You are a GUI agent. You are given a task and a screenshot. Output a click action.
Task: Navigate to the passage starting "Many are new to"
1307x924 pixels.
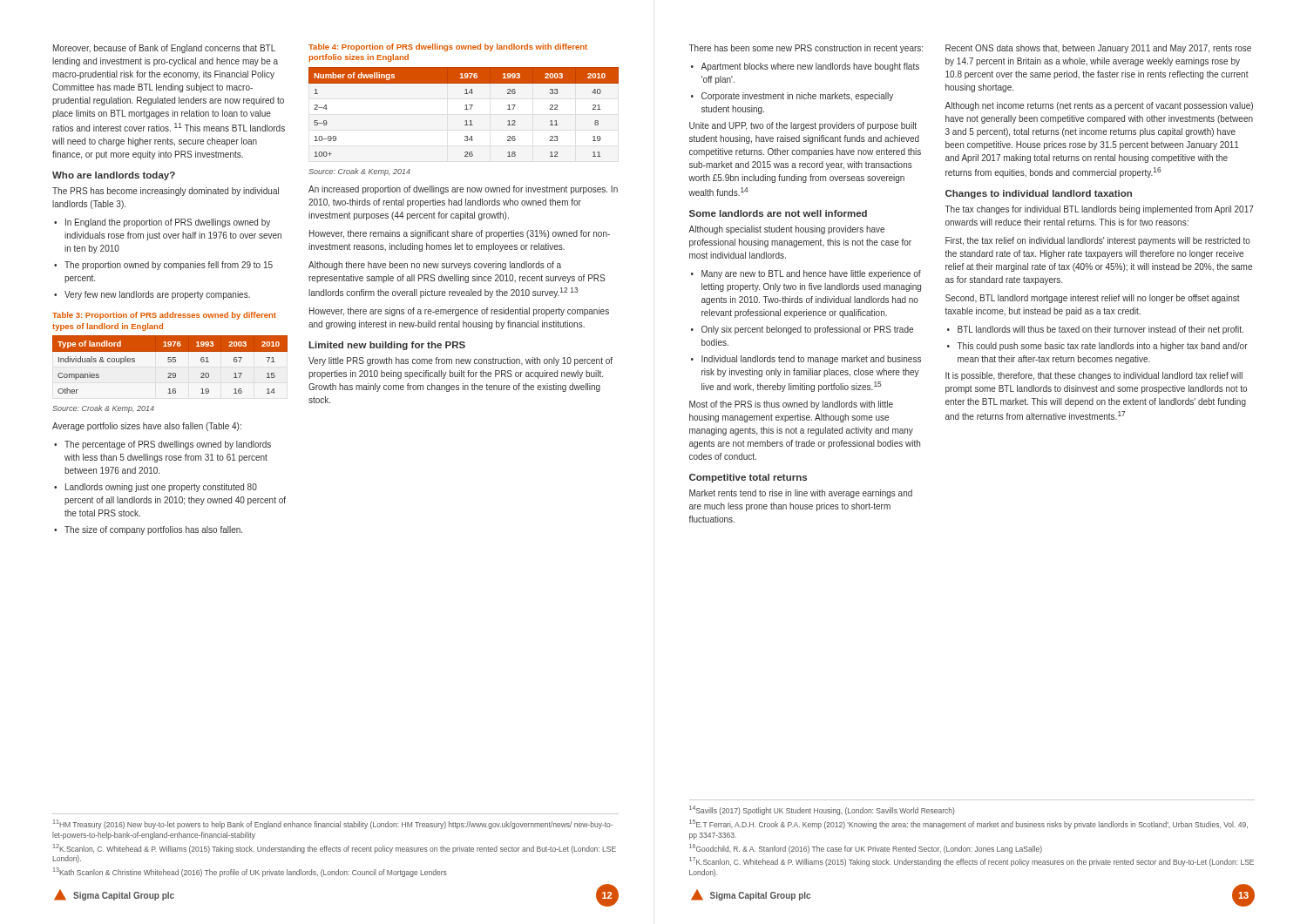pyautogui.click(x=811, y=294)
